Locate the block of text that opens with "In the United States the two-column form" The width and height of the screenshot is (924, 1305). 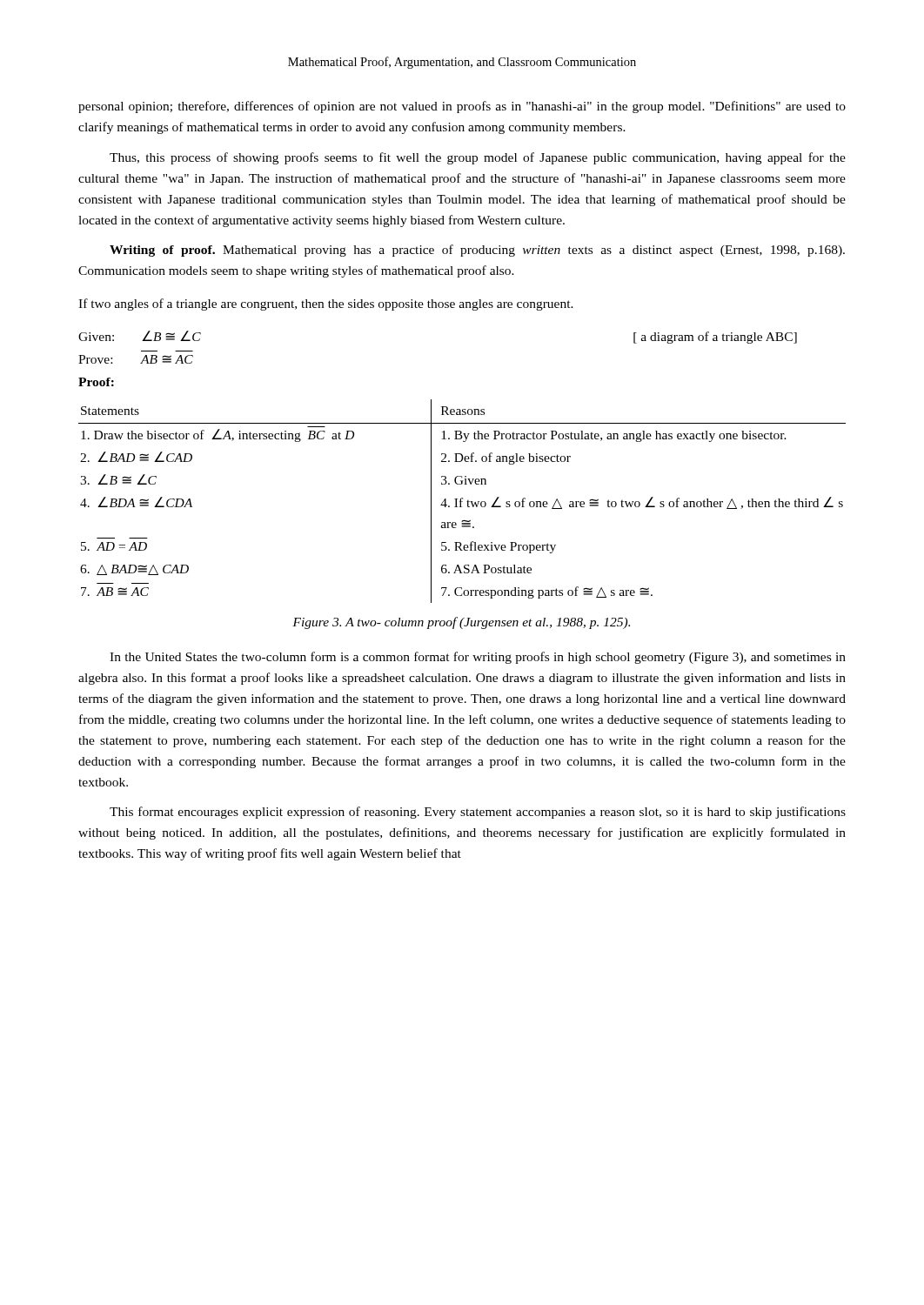coord(462,719)
